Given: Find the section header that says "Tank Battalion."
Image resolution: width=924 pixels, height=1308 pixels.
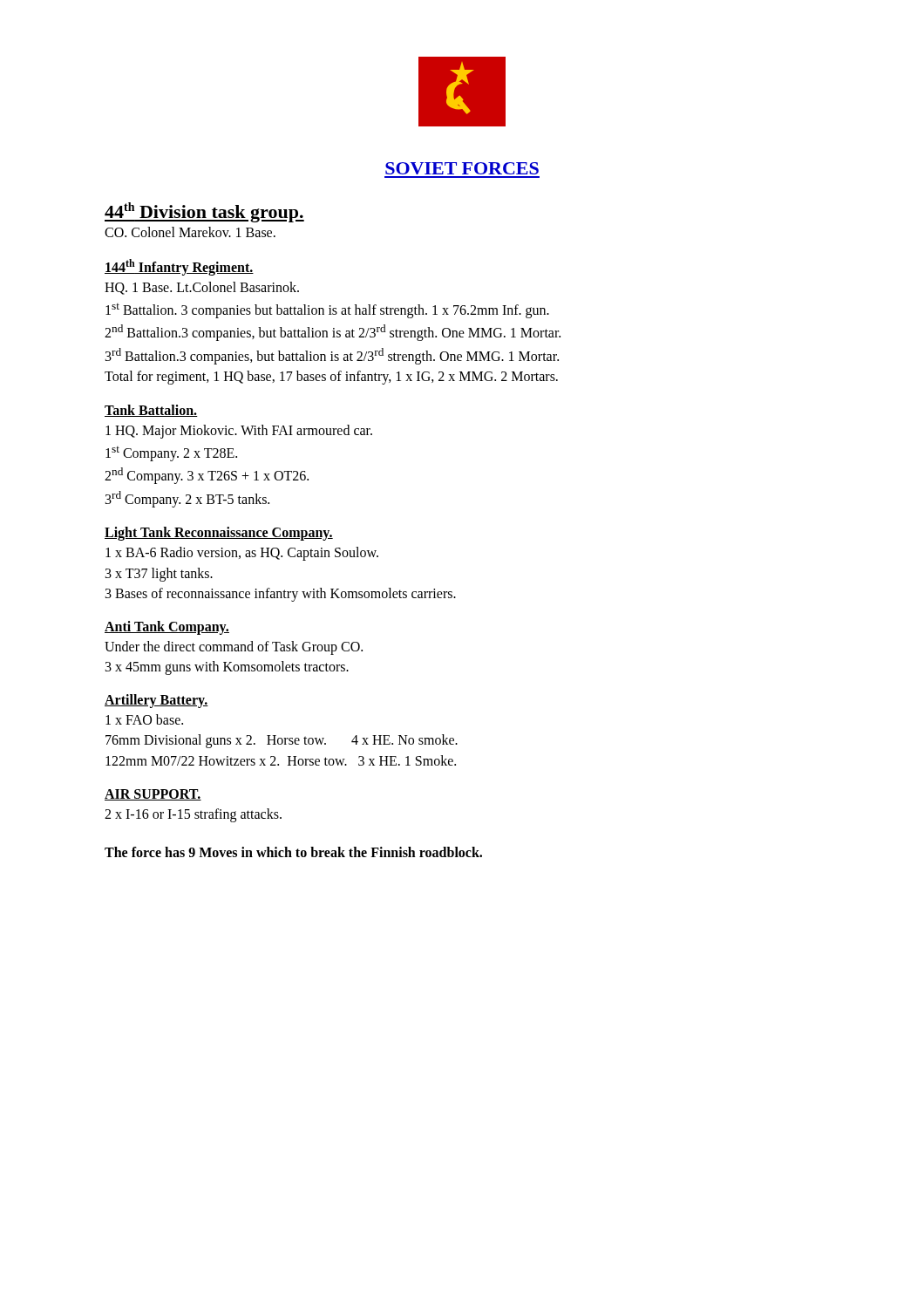Looking at the screenshot, I should pyautogui.click(x=151, y=410).
